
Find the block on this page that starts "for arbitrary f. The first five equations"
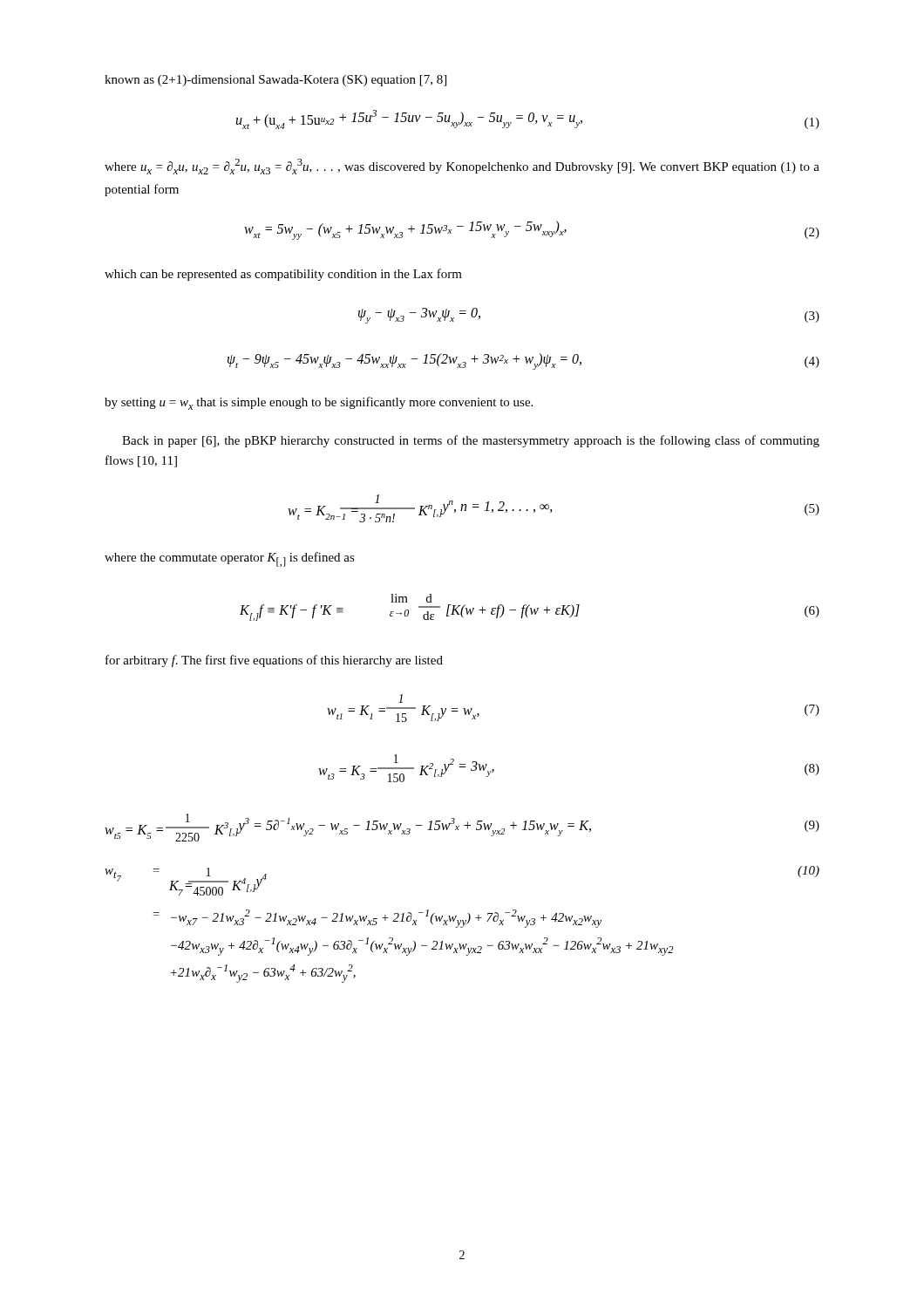274,660
